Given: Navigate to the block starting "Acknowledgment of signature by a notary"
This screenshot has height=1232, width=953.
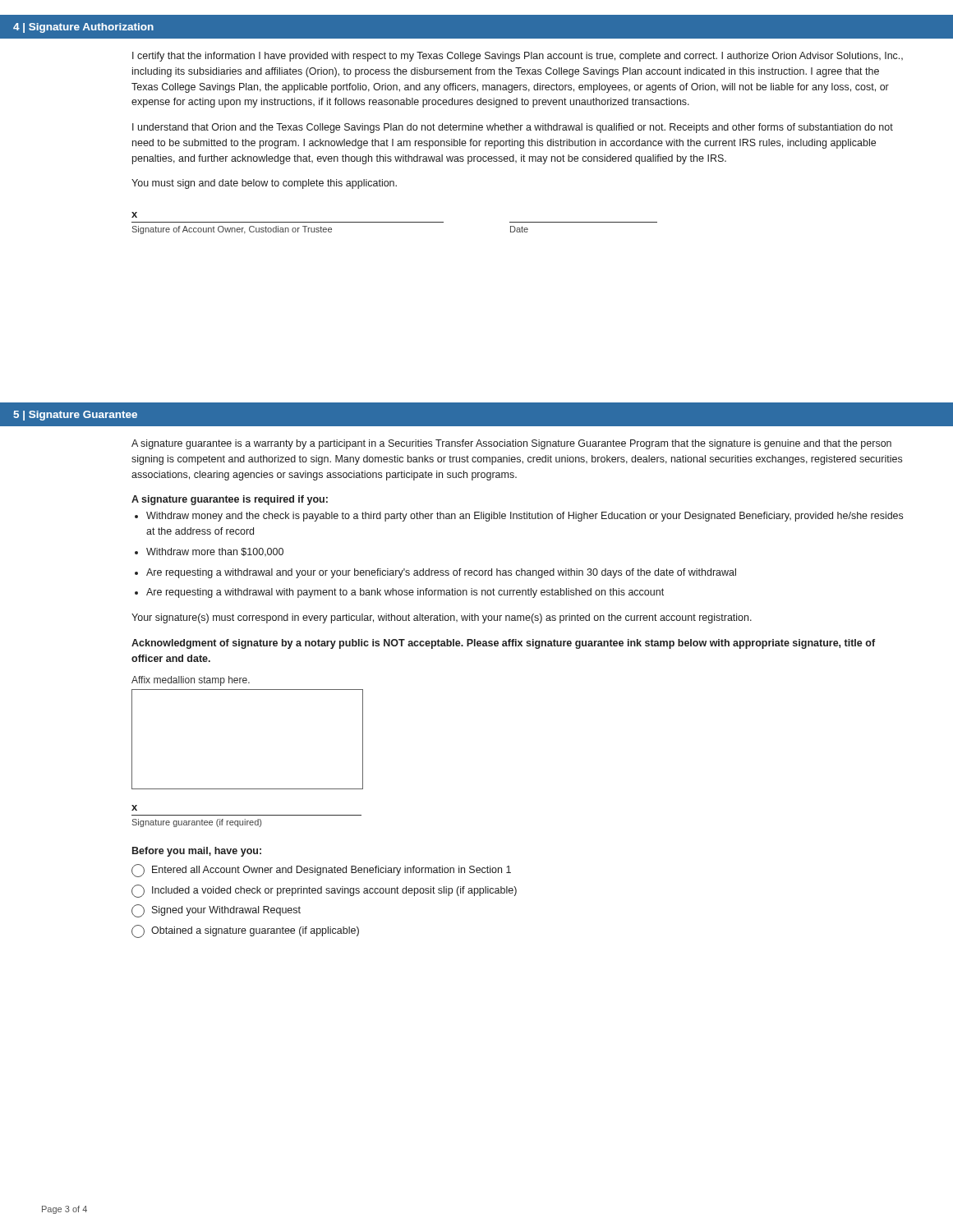Looking at the screenshot, I should click(x=503, y=651).
